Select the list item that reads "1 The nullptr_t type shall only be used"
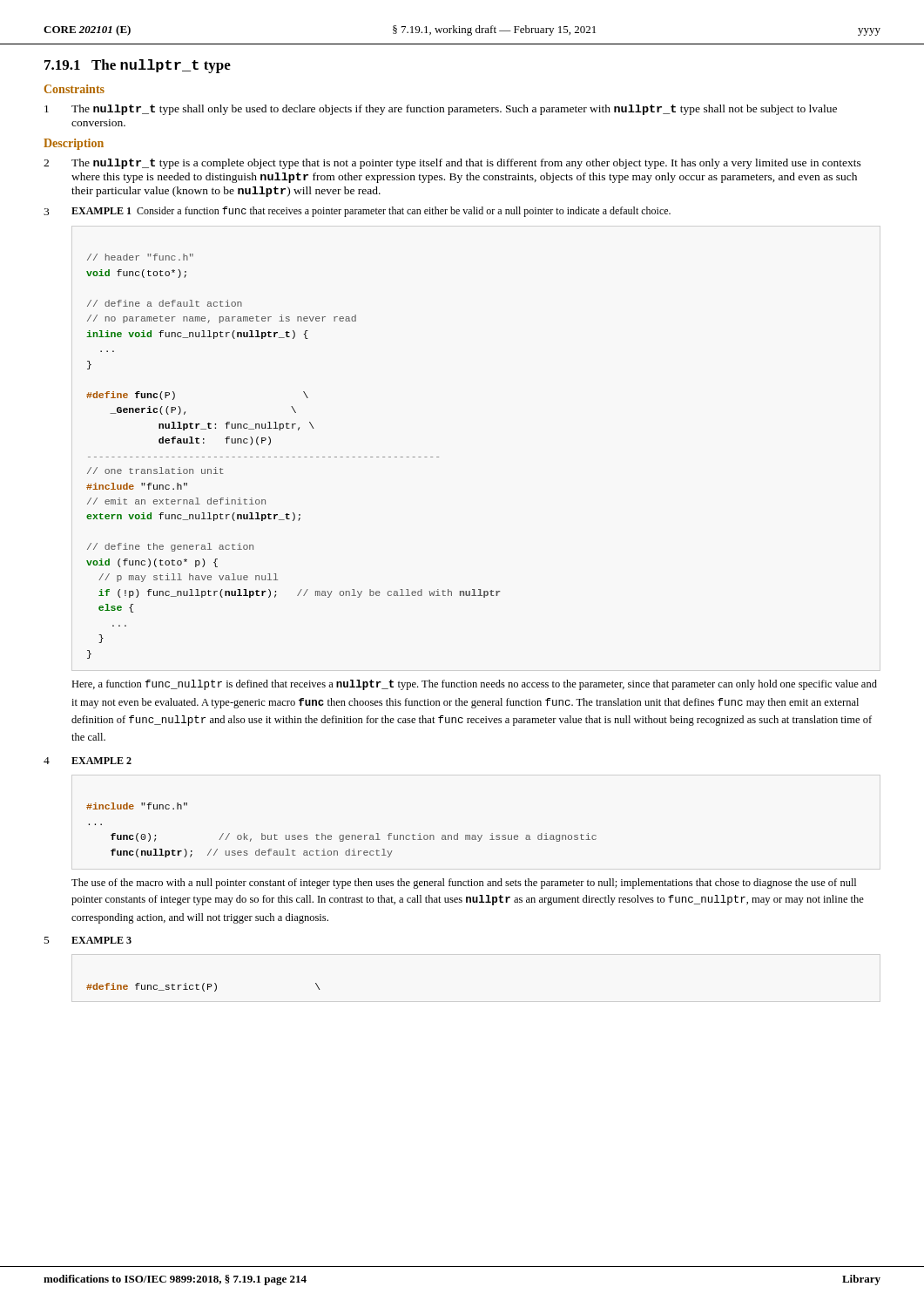Viewport: 924px width, 1307px height. pyautogui.click(x=462, y=116)
